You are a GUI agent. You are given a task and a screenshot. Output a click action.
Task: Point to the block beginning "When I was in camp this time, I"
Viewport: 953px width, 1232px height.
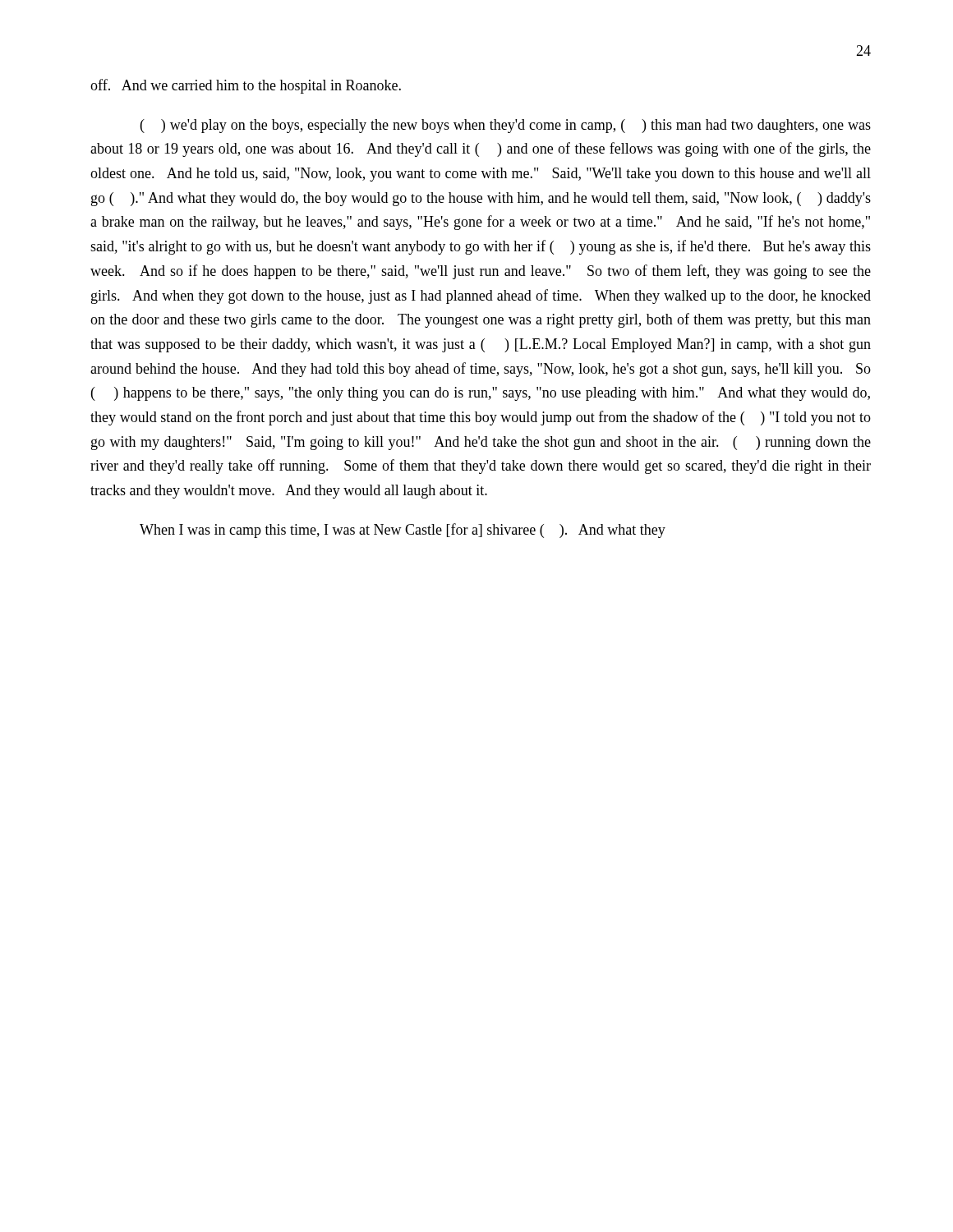point(402,530)
